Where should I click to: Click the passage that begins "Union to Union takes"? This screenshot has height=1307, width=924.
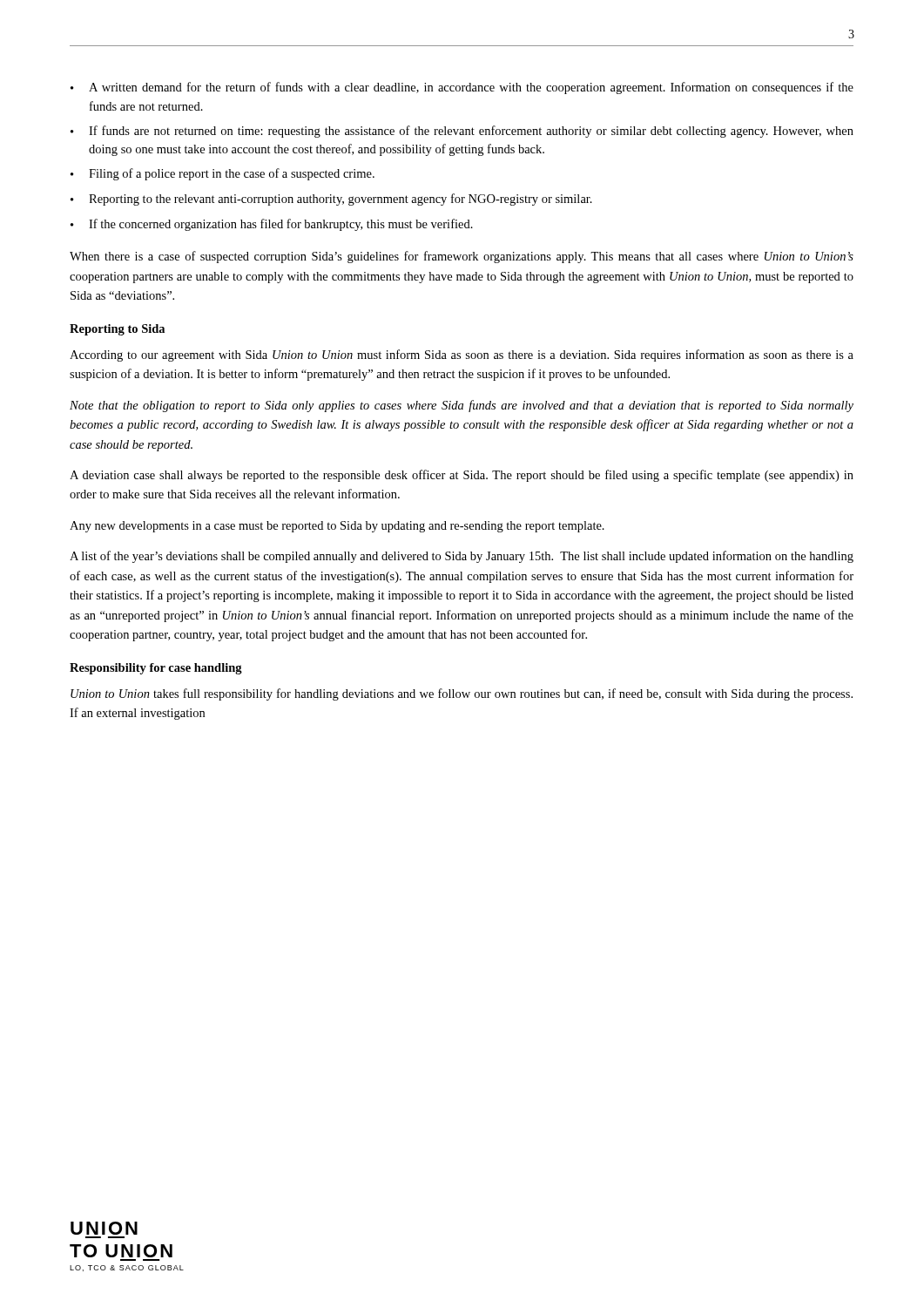tap(462, 703)
